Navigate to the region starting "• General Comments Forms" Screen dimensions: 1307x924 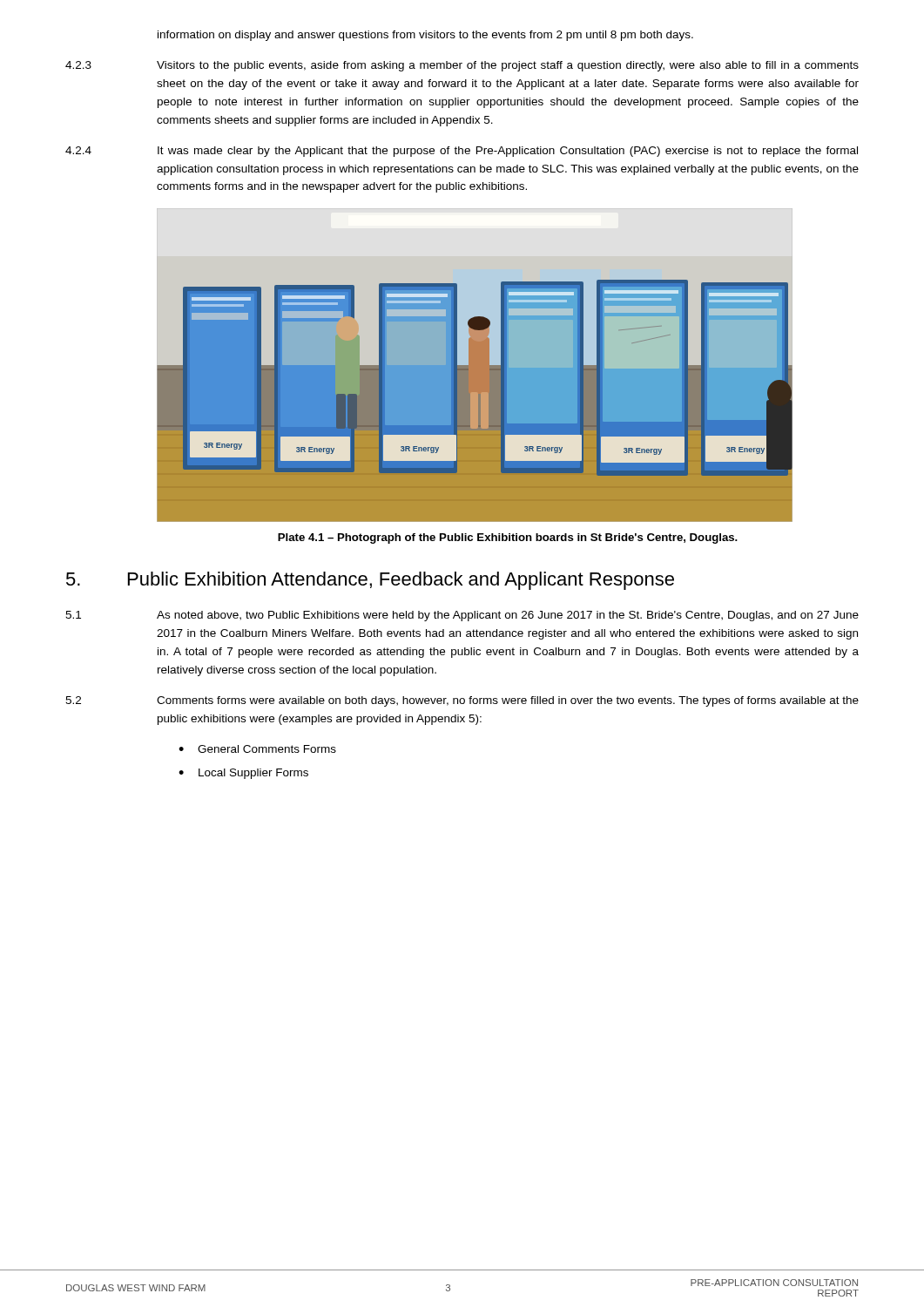(x=257, y=749)
